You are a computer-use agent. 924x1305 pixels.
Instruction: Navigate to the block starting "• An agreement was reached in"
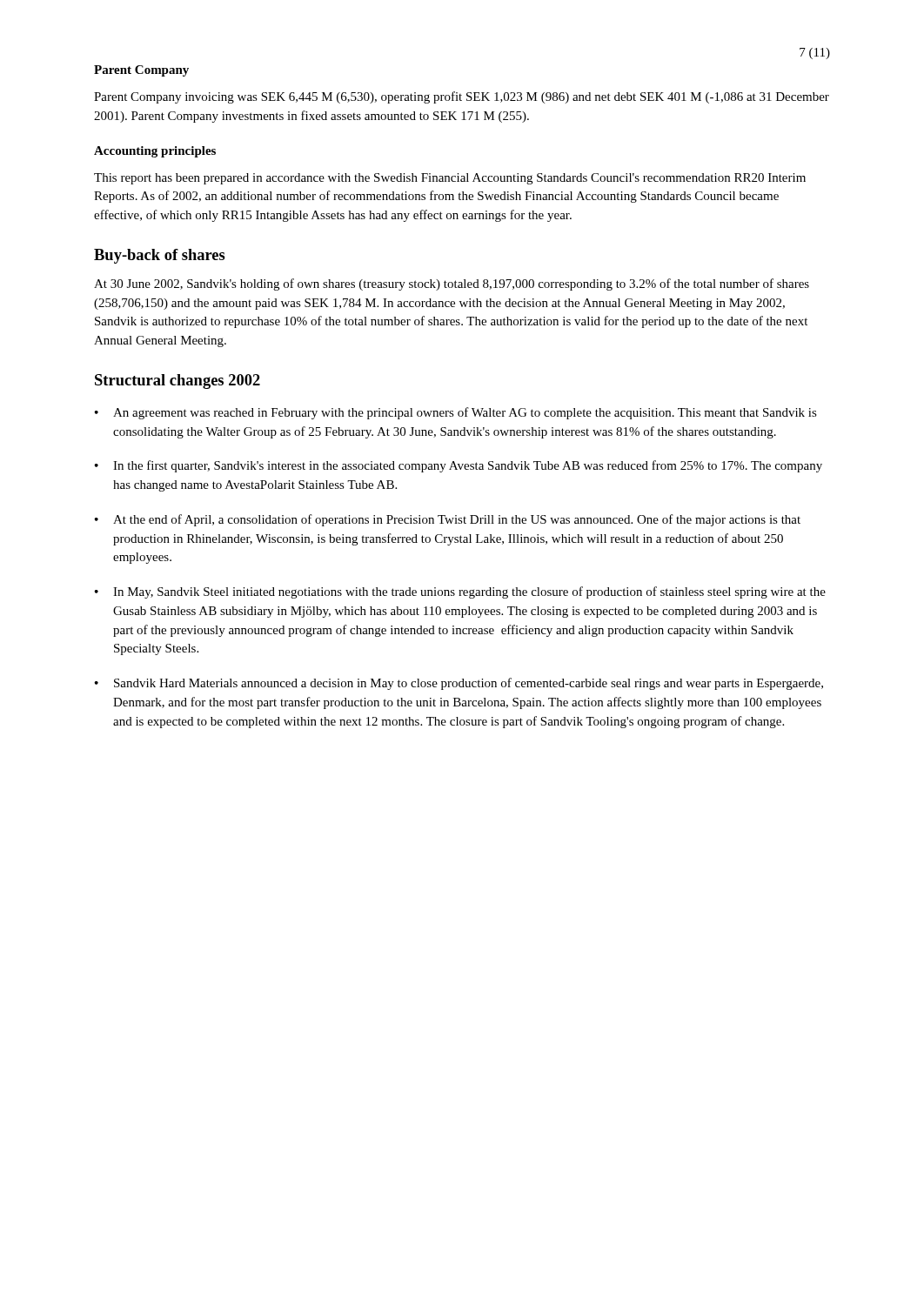pos(455,421)
